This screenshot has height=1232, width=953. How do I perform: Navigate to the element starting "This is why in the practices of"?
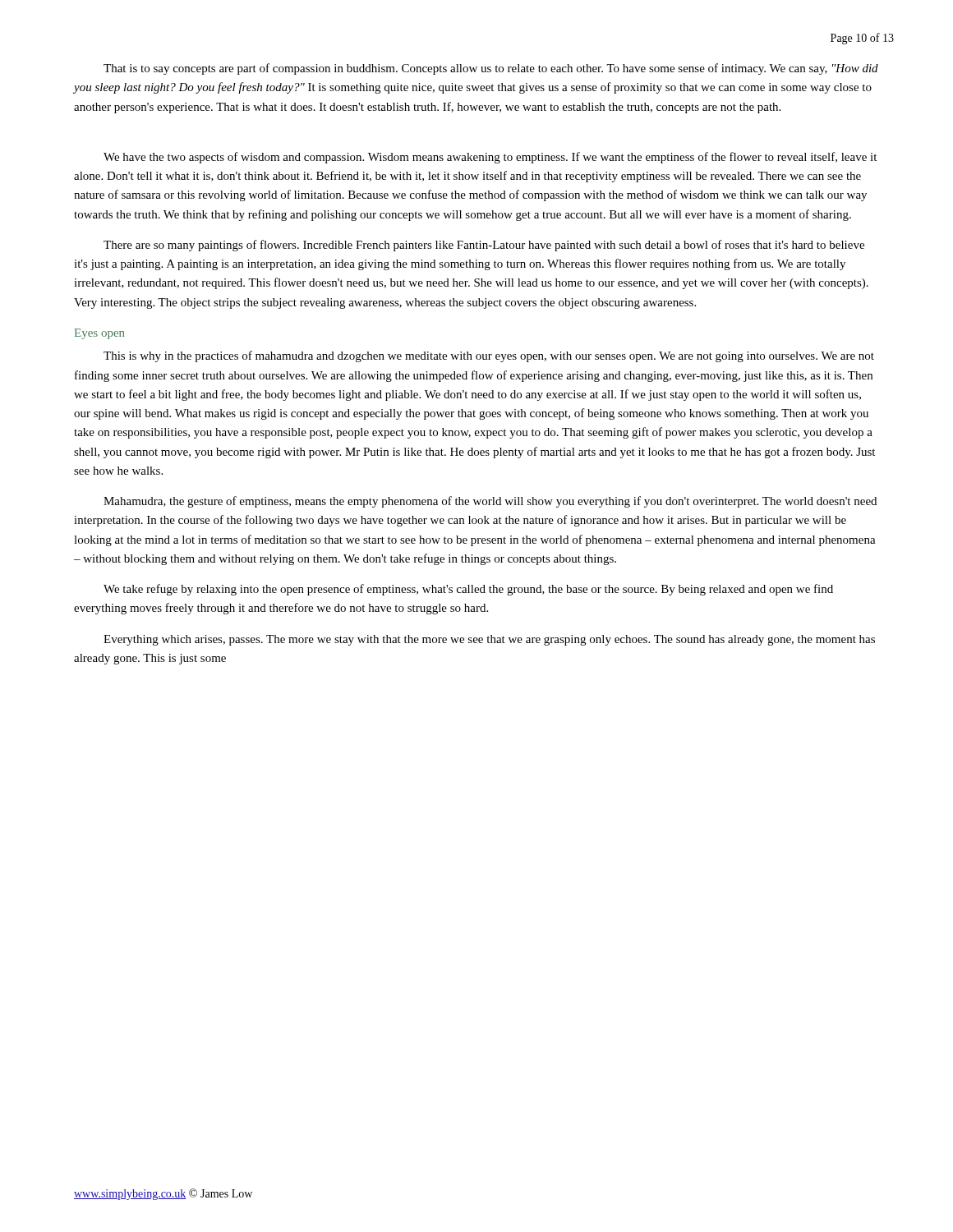coord(475,413)
